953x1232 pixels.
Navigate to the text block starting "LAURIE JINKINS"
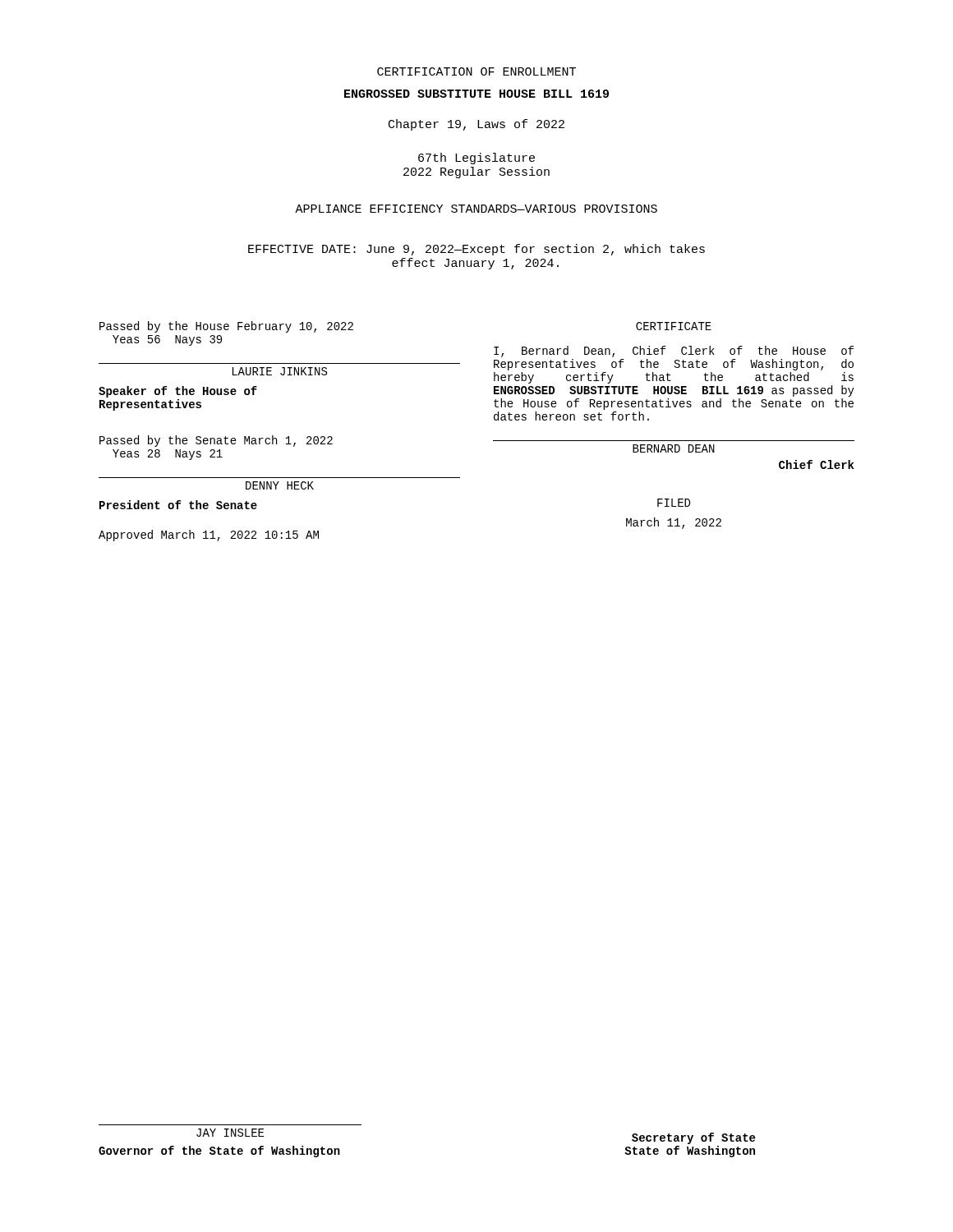point(279,372)
